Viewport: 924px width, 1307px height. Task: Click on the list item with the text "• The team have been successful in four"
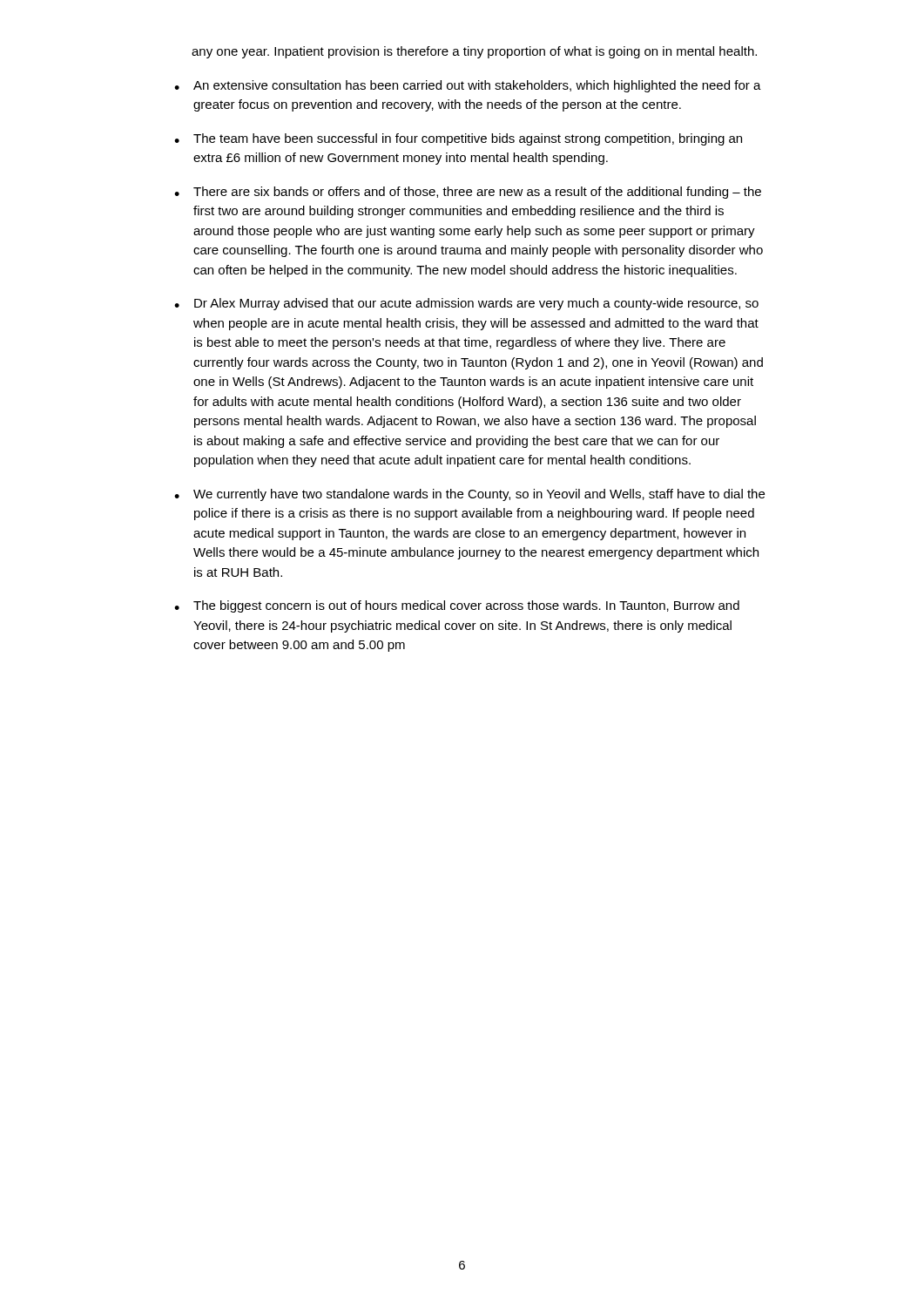(x=470, y=148)
